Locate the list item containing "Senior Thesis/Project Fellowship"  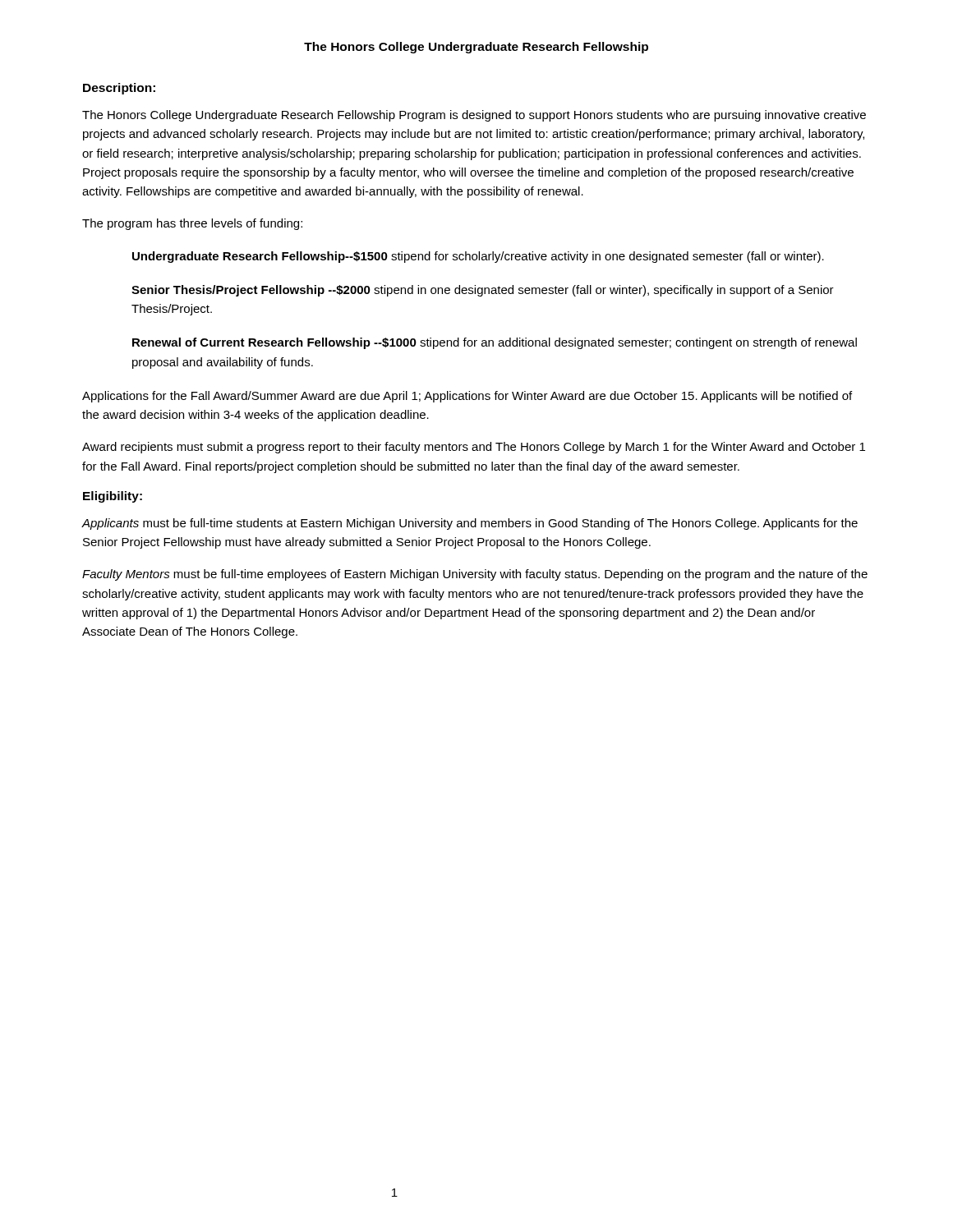(x=482, y=299)
